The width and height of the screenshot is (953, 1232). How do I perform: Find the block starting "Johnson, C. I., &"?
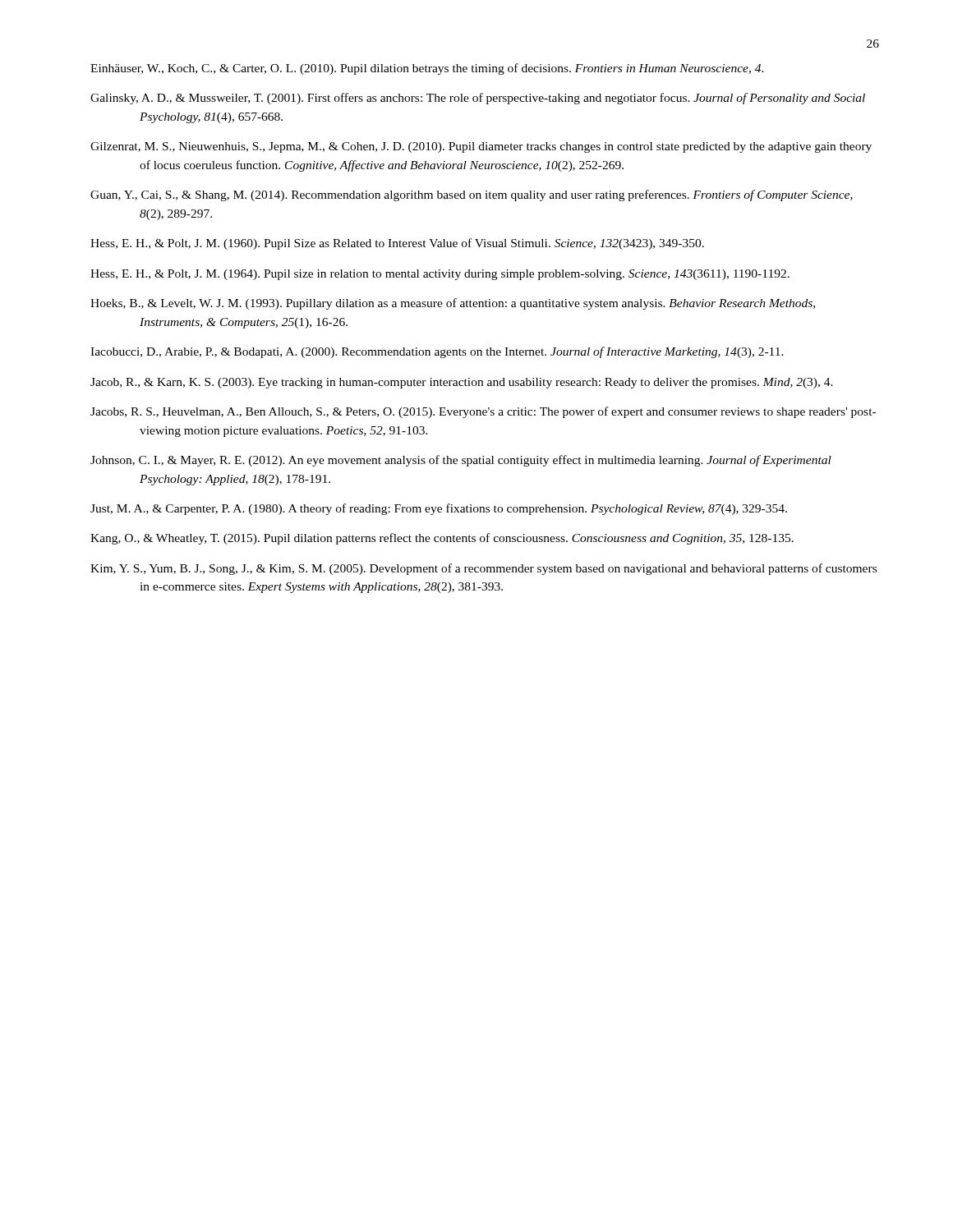pos(461,469)
